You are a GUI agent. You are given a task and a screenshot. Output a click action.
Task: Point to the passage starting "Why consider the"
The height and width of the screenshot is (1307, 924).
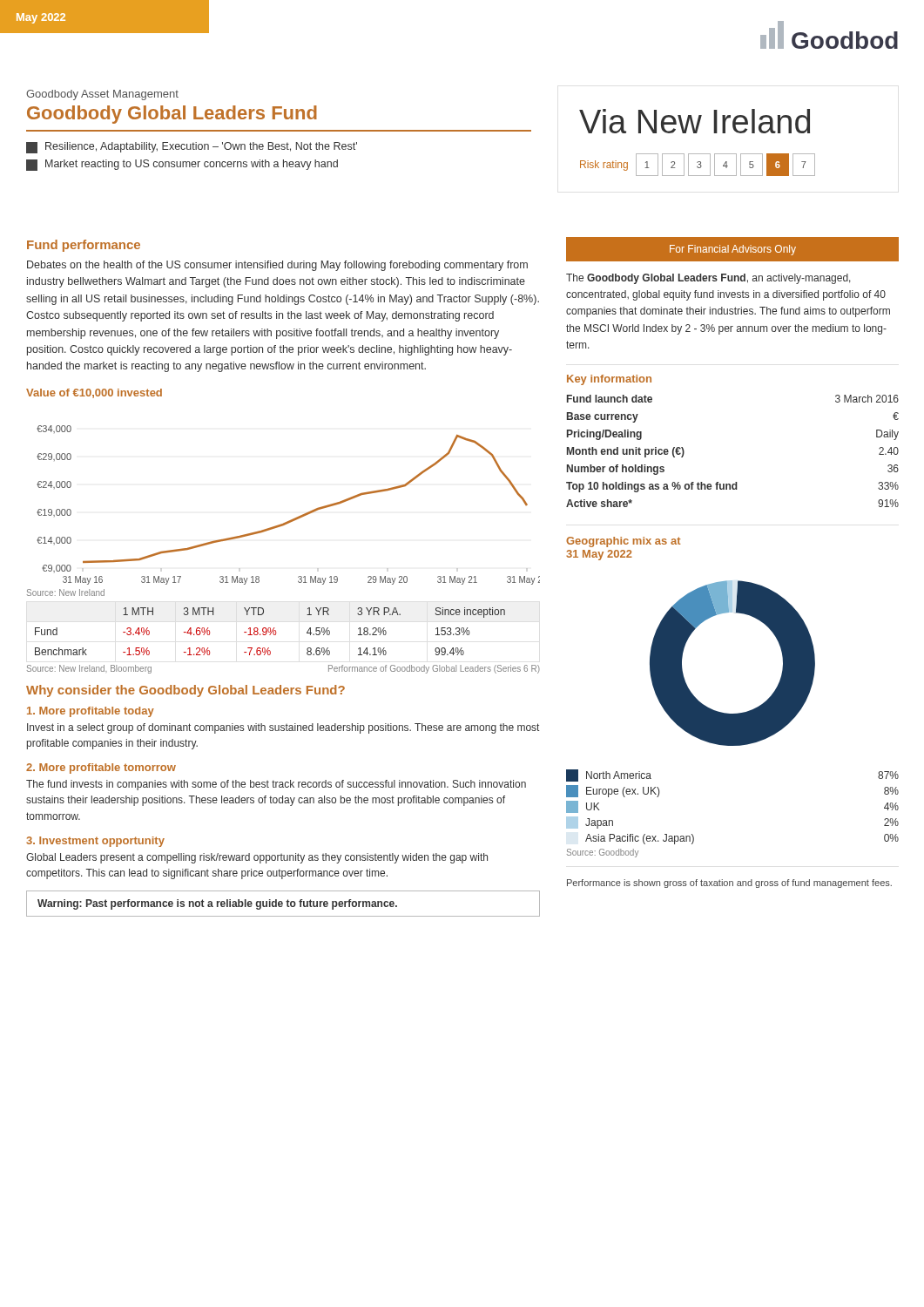tap(186, 689)
